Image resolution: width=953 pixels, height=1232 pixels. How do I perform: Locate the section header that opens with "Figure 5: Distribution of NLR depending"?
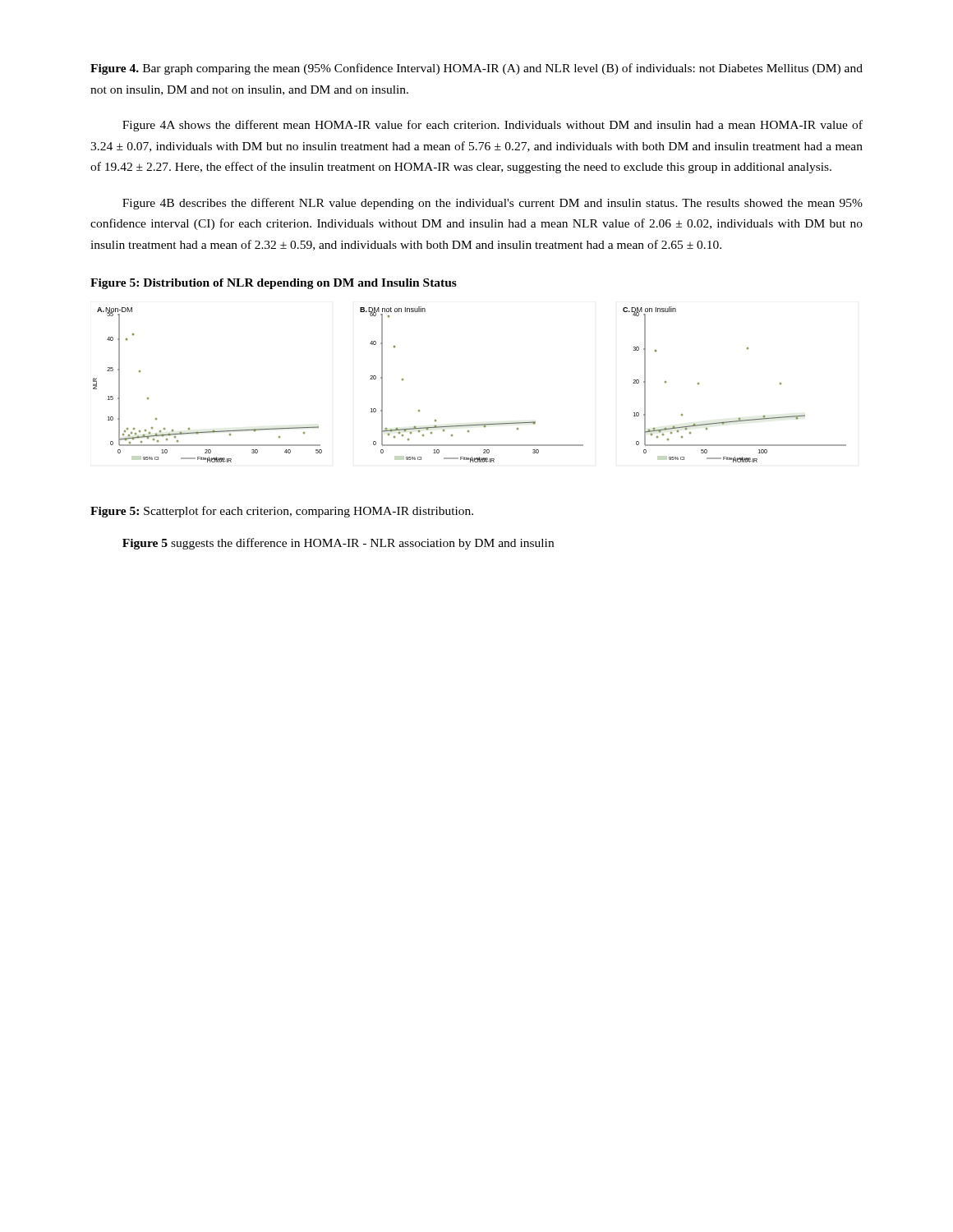(274, 282)
